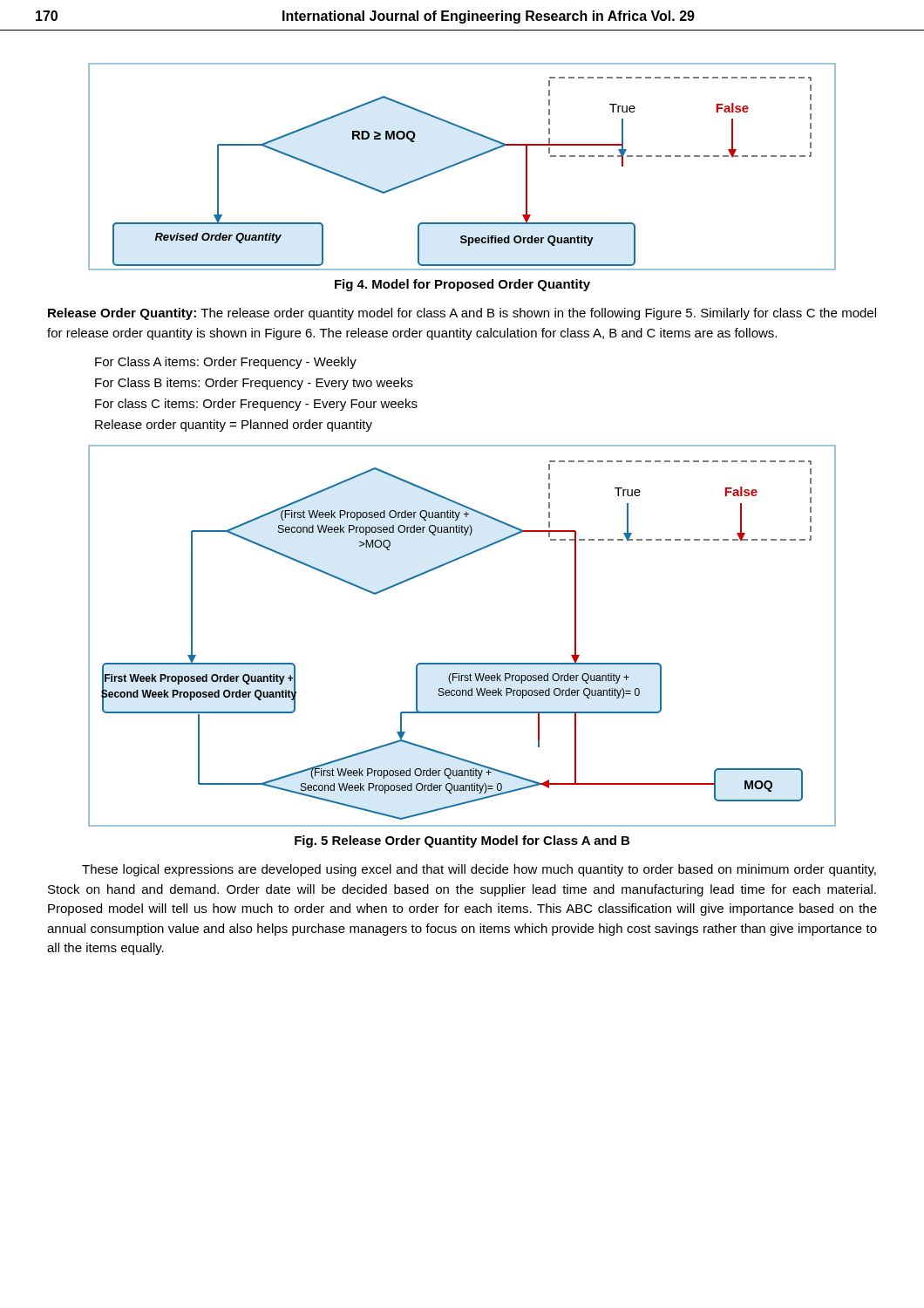Screen dimensions: 1308x924
Task: Find the block on this page that starts "These logical expressions are developed using excel and"
Action: tap(462, 908)
